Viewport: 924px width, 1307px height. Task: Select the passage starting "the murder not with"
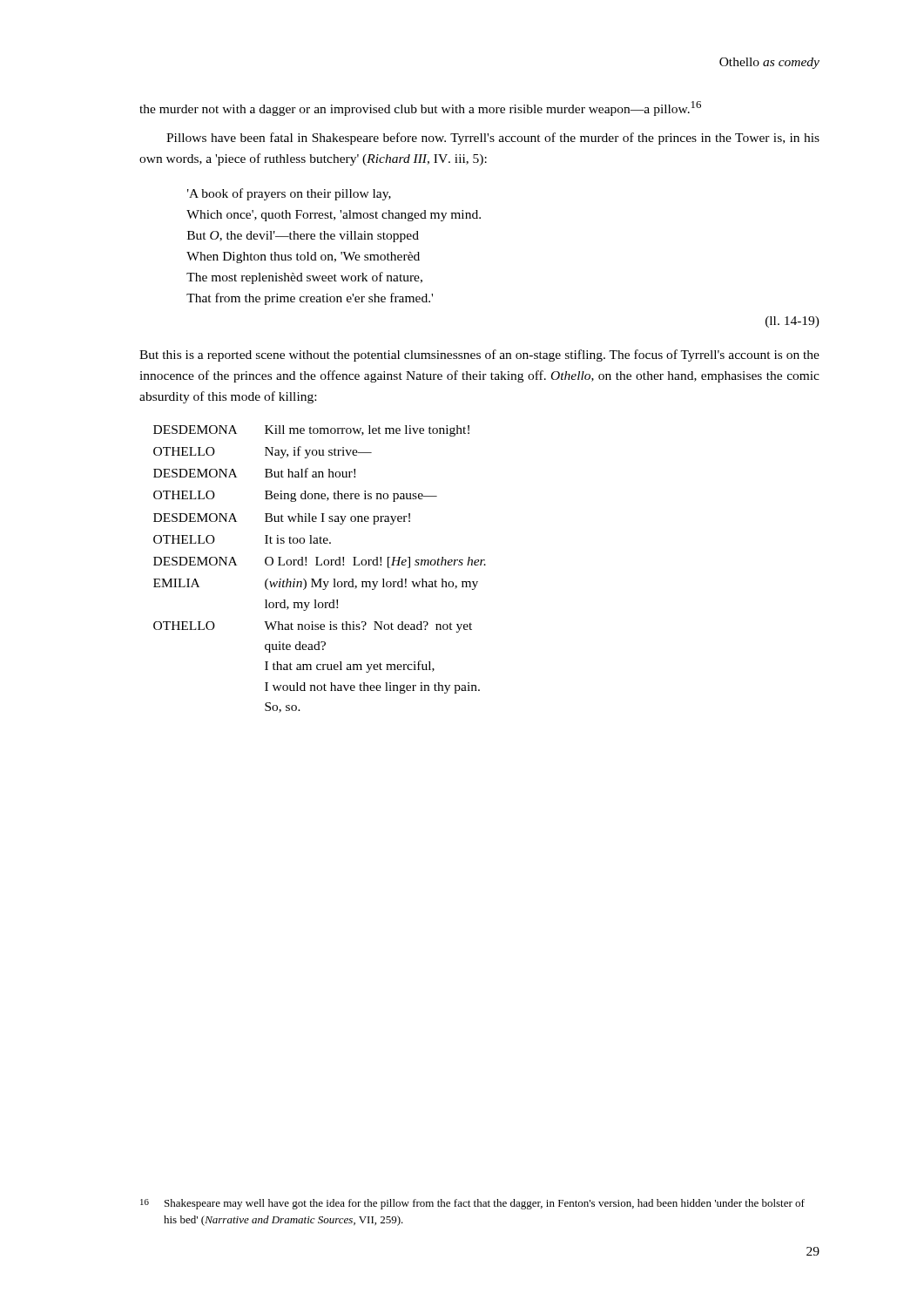(479, 133)
